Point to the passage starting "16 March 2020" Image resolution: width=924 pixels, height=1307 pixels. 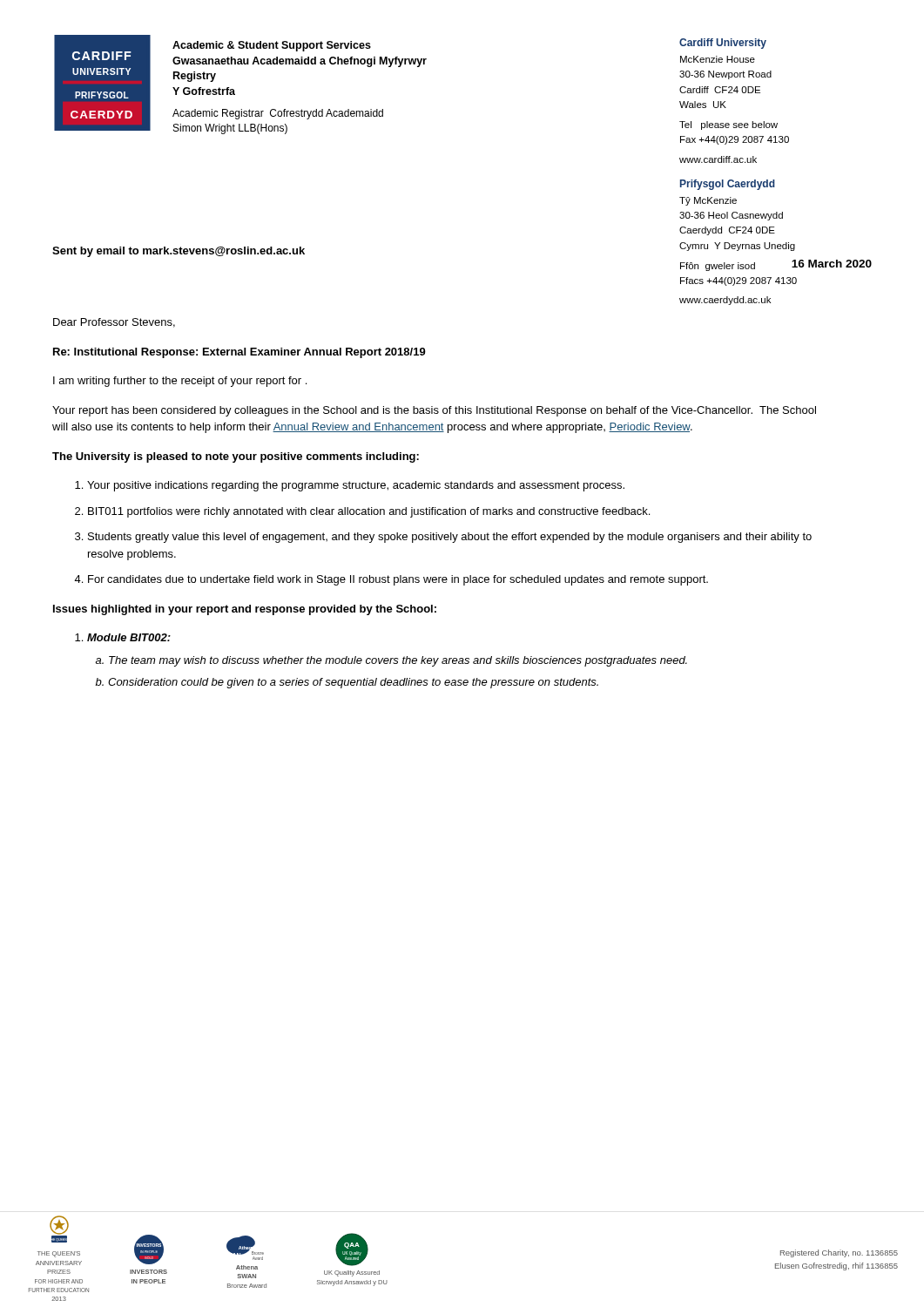coord(832,264)
